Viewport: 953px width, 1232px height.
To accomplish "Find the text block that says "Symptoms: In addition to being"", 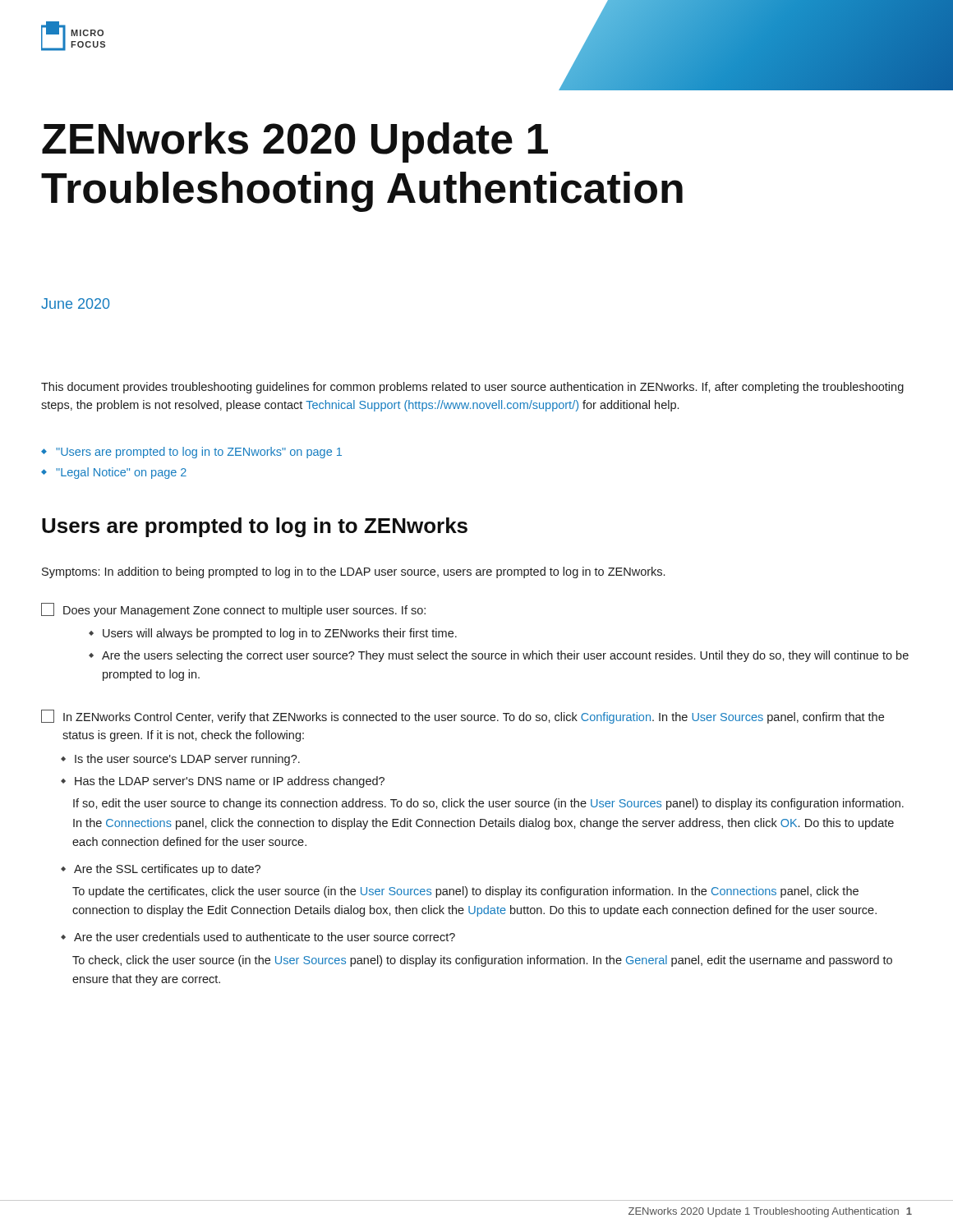I will tap(476, 572).
